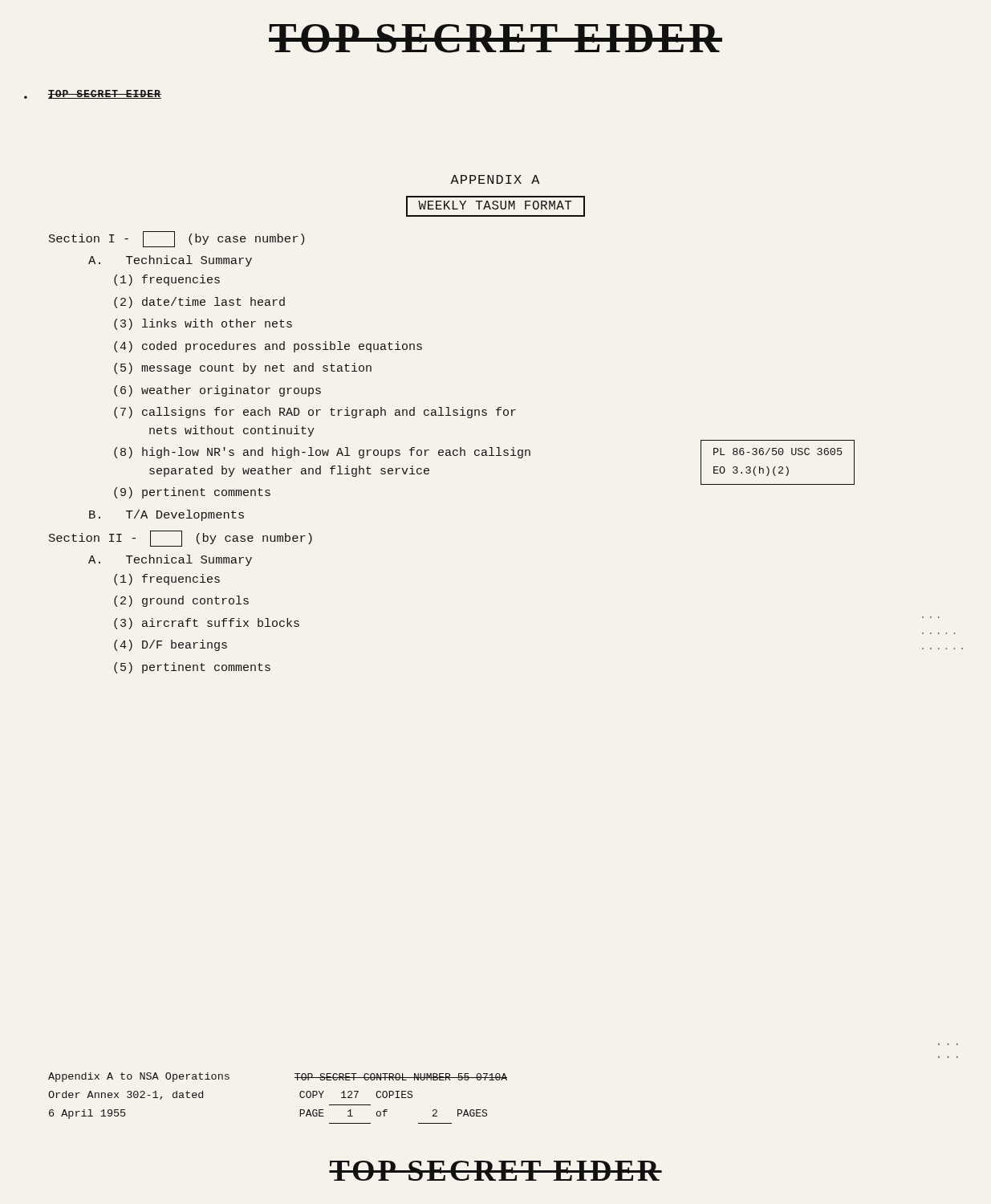Screen dimensions: 1204x991
Task: Where does it say "(3) links with other nets"?
Action: (203, 325)
